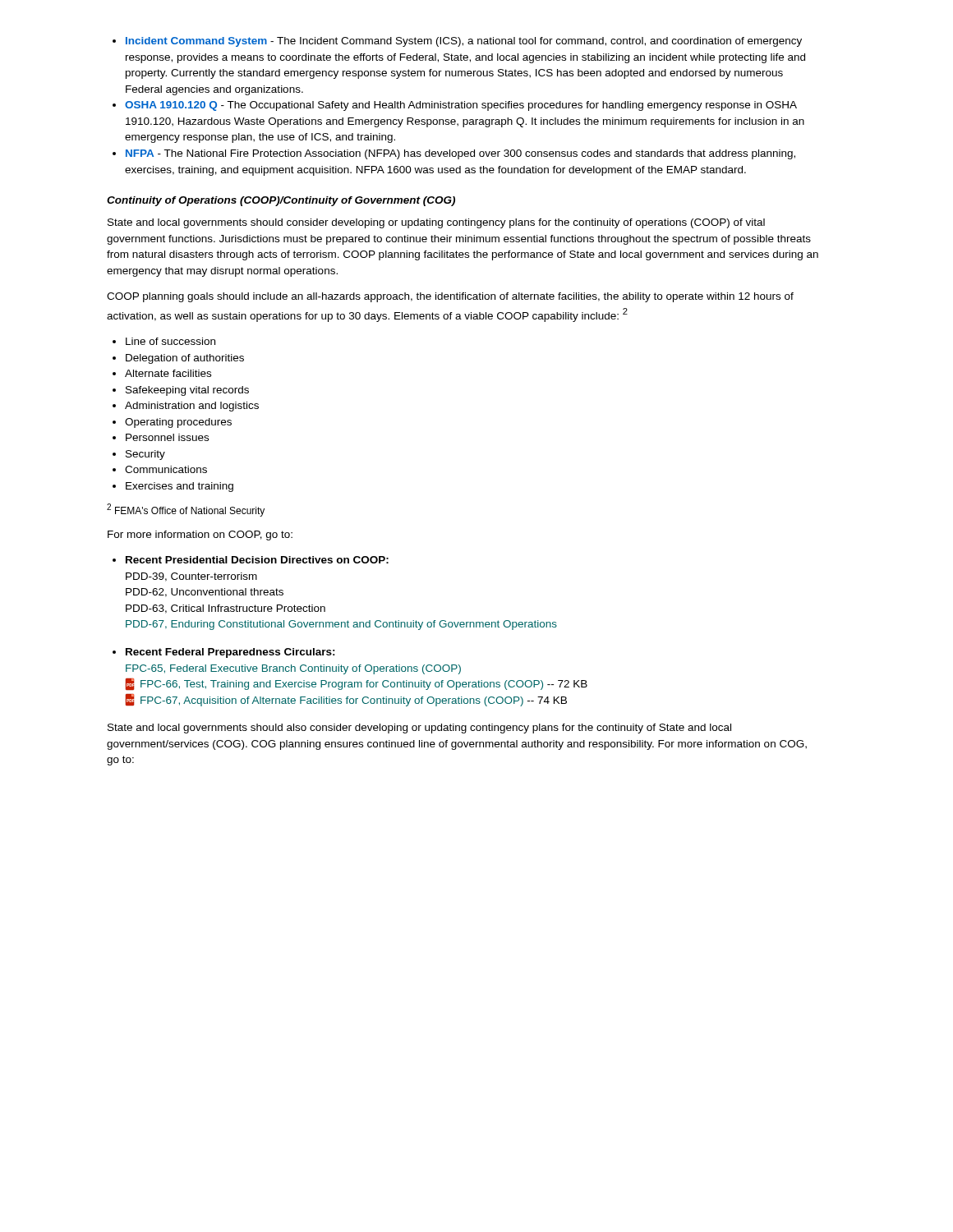
Task: Where is the passage that starts "Recent Presidential Decision Directives on"?
Action: pyautogui.click(x=257, y=560)
